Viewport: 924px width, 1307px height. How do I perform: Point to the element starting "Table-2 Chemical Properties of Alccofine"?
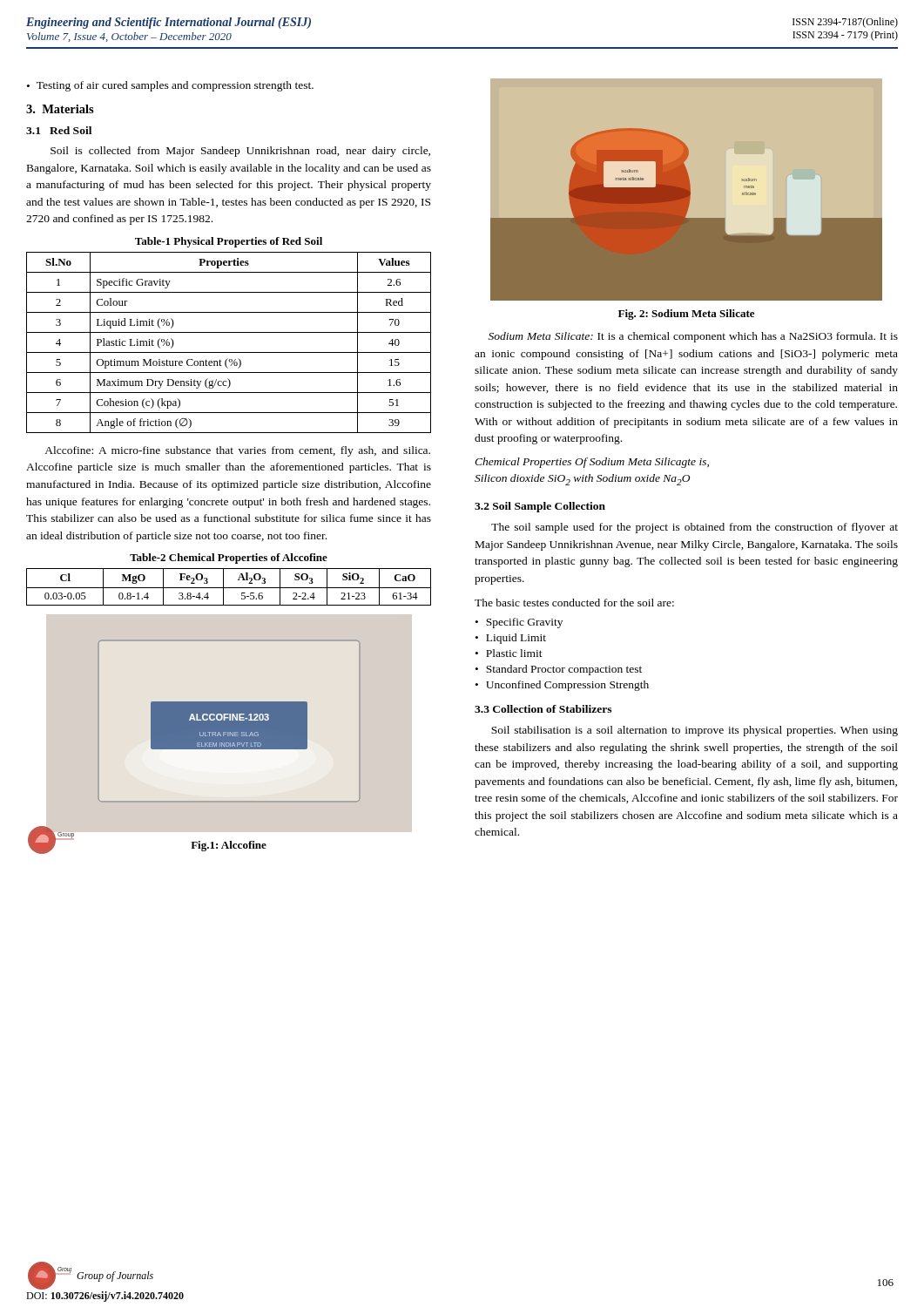click(229, 557)
